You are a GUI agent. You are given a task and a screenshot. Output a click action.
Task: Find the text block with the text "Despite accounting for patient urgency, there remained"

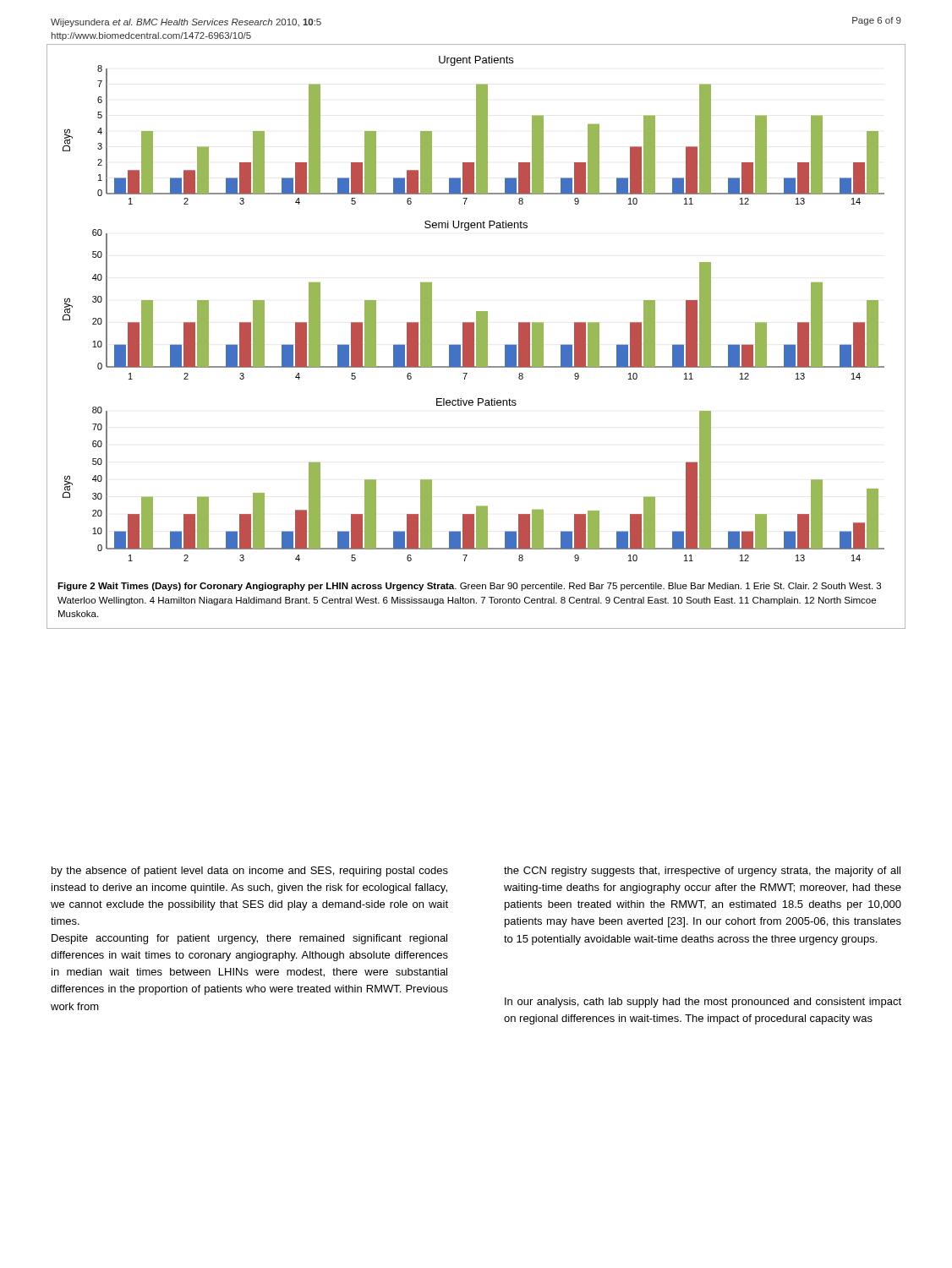click(x=249, y=972)
